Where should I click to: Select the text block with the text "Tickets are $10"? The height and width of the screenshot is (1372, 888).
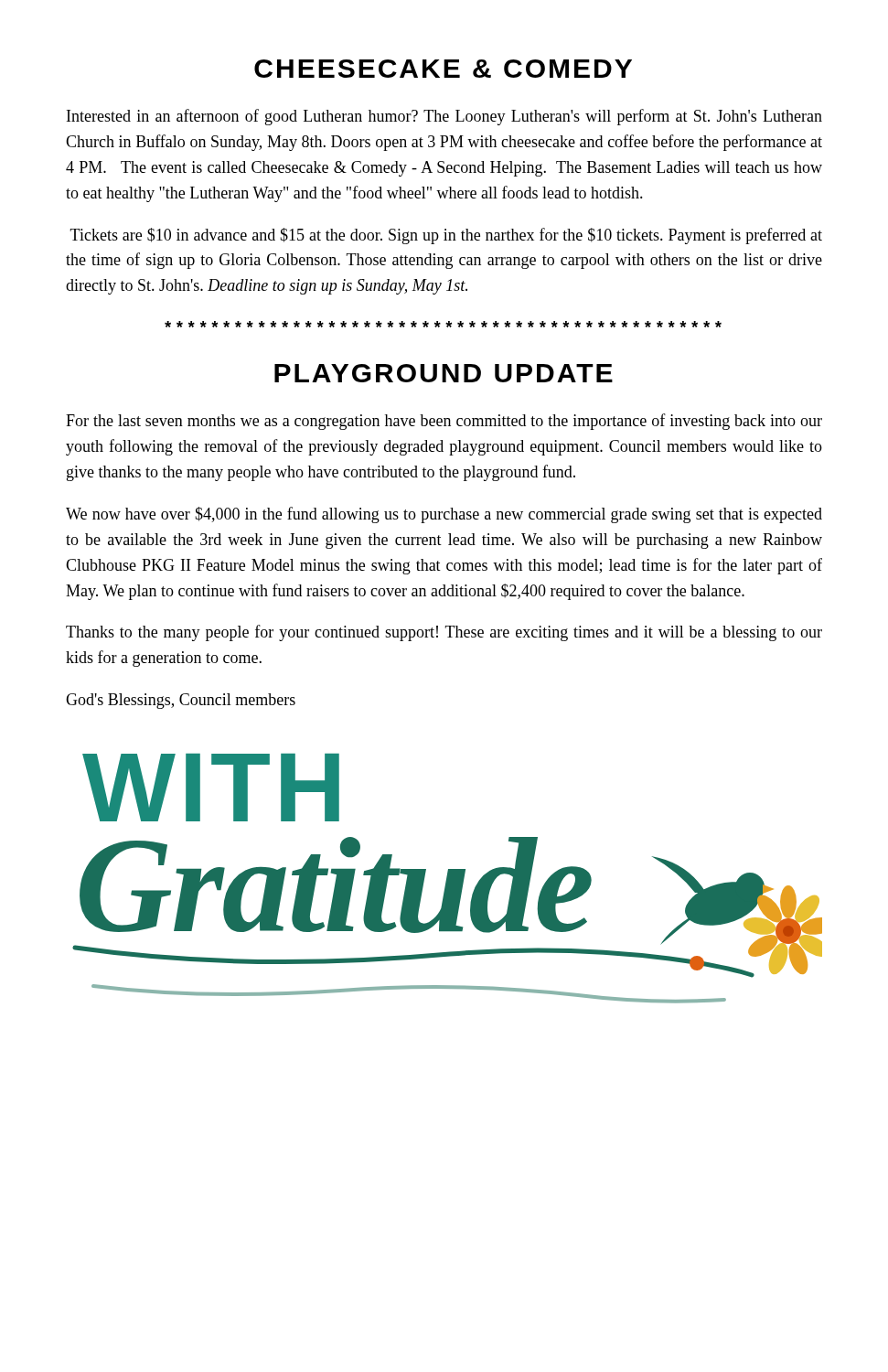[444, 260]
